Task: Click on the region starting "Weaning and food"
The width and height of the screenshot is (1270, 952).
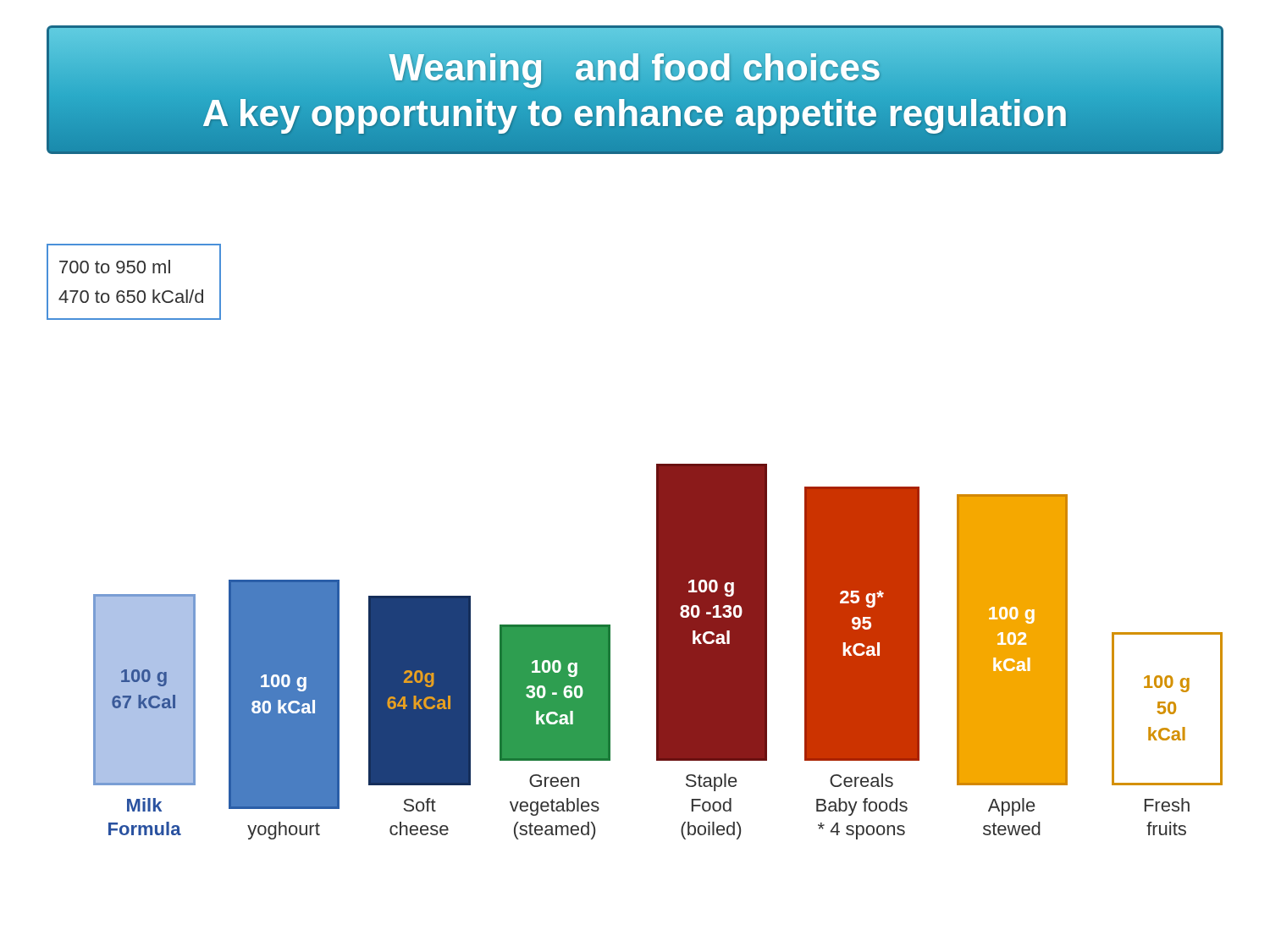Action: (635, 91)
